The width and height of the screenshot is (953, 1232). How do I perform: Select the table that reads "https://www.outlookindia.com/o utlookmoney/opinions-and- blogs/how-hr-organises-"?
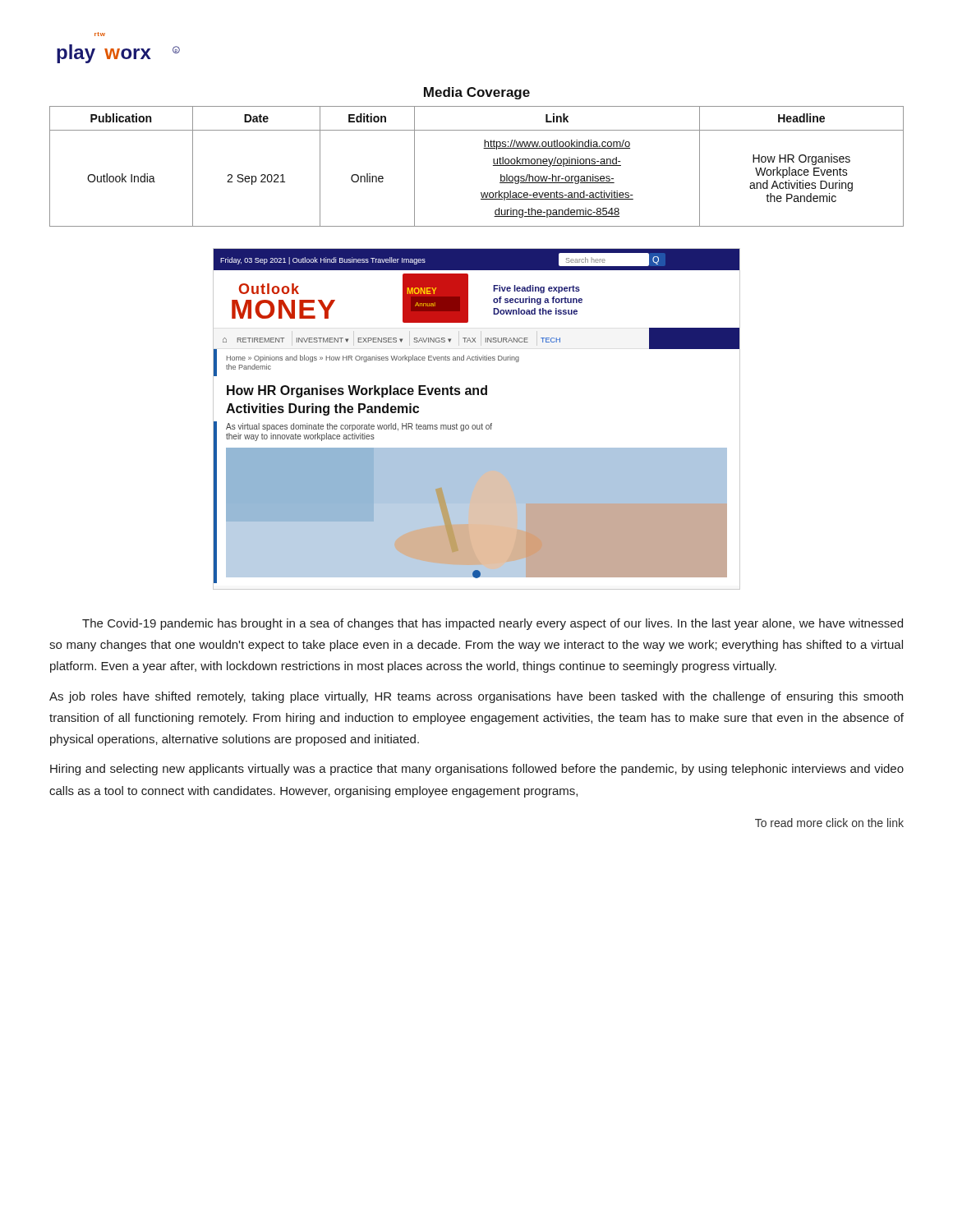click(476, 166)
